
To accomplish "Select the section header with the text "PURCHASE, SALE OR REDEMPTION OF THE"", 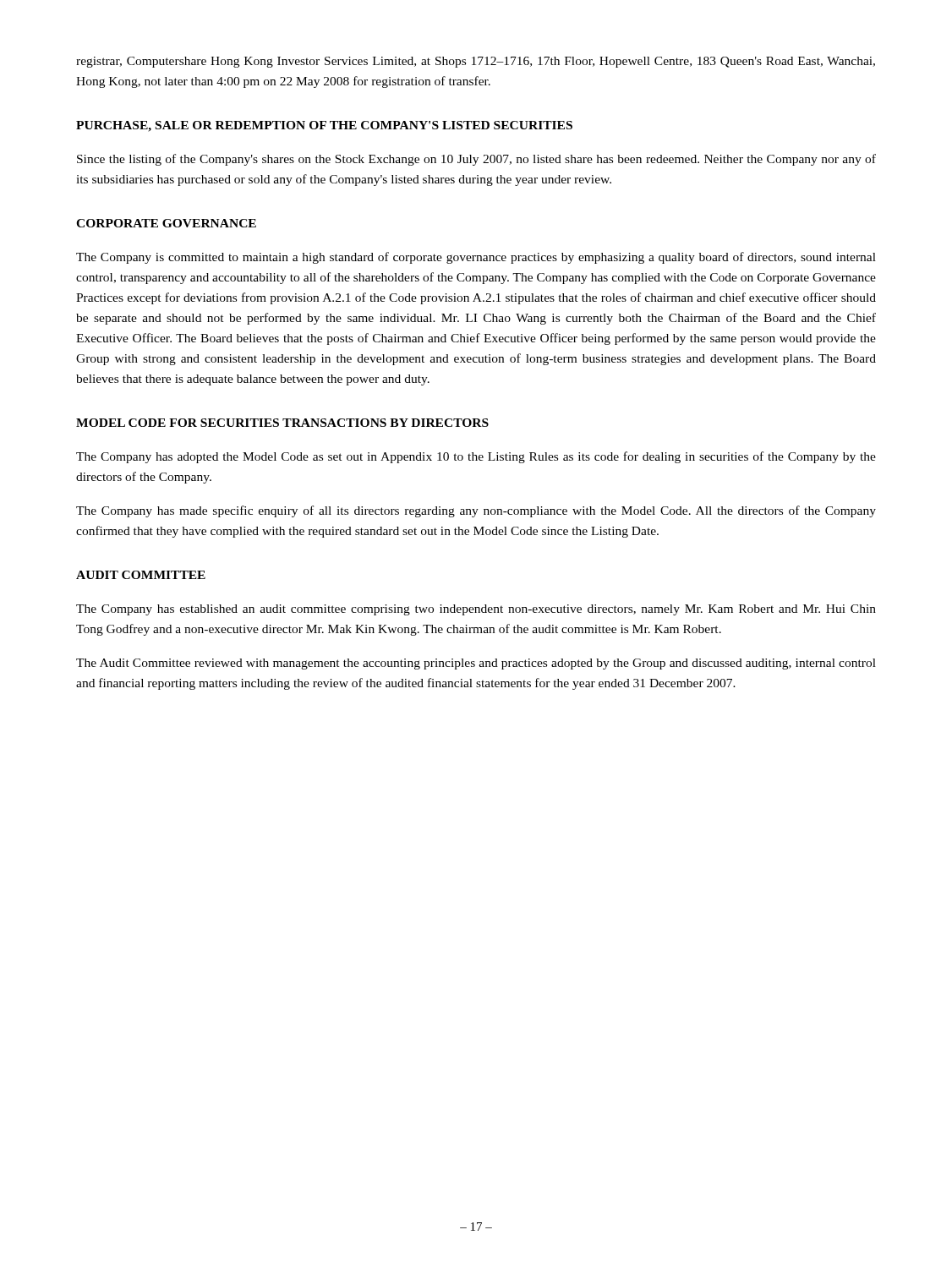I will click(x=476, y=125).
